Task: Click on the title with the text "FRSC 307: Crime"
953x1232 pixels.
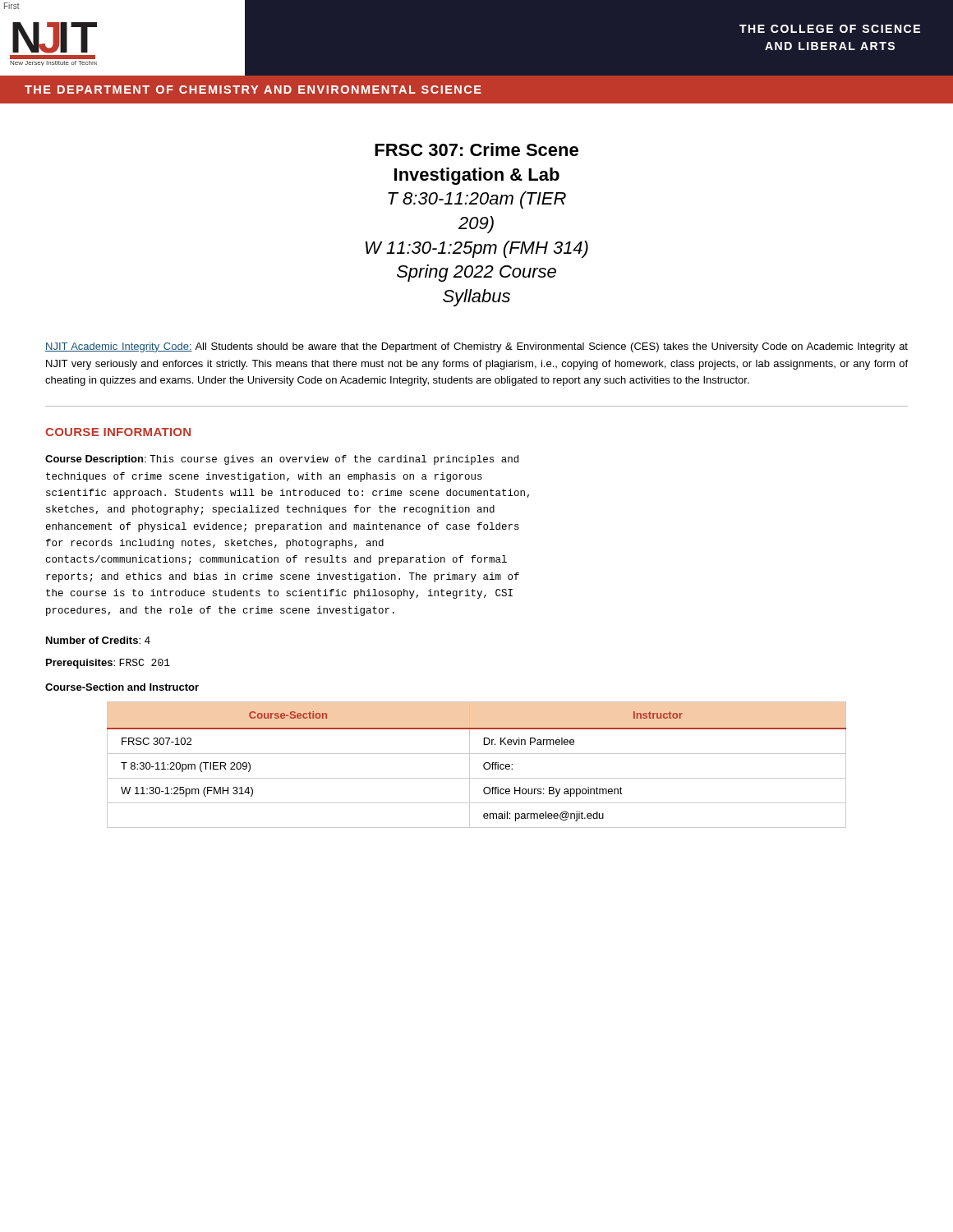Action: pyautogui.click(x=476, y=223)
